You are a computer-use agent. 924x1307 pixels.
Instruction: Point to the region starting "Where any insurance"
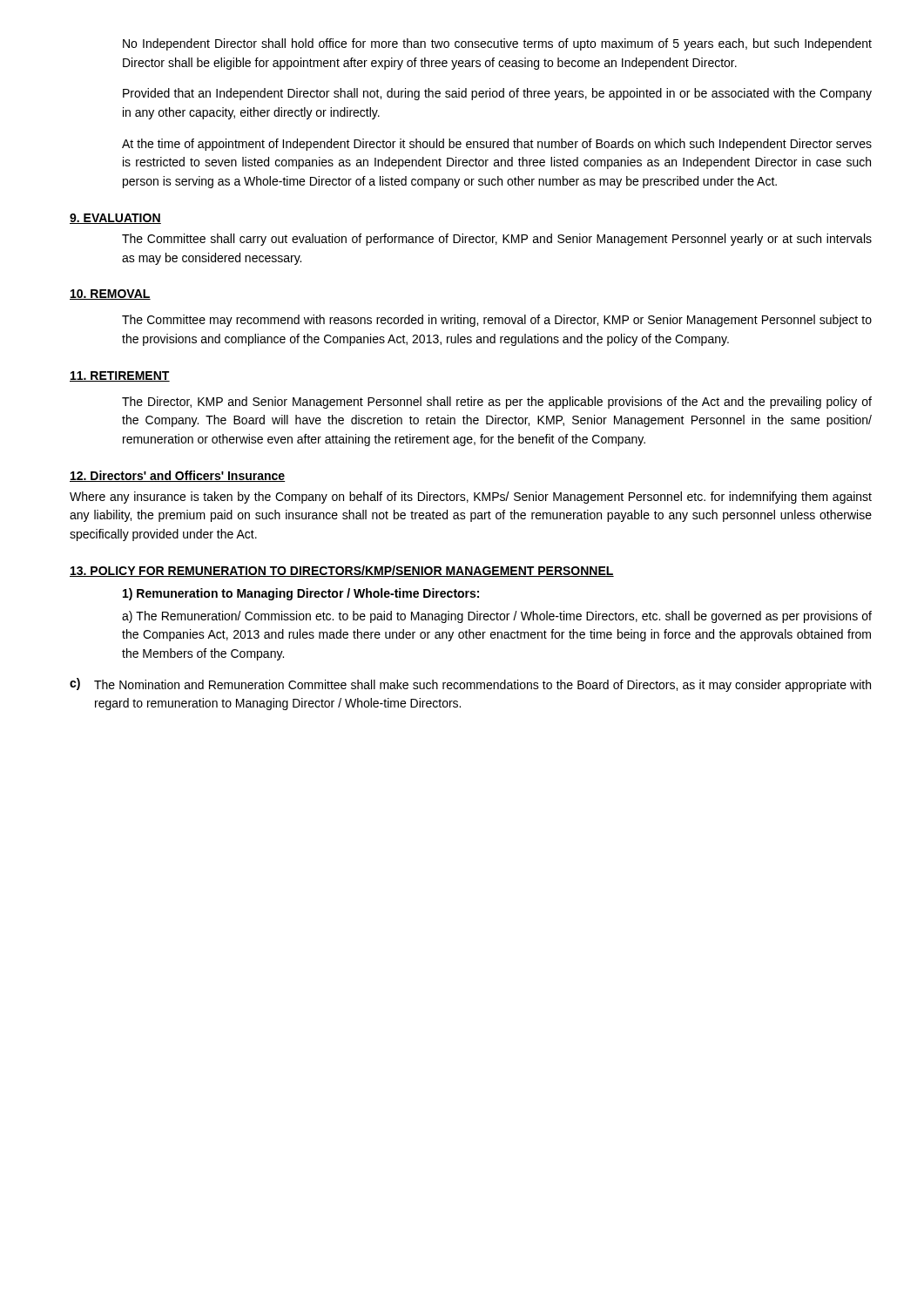(x=471, y=515)
